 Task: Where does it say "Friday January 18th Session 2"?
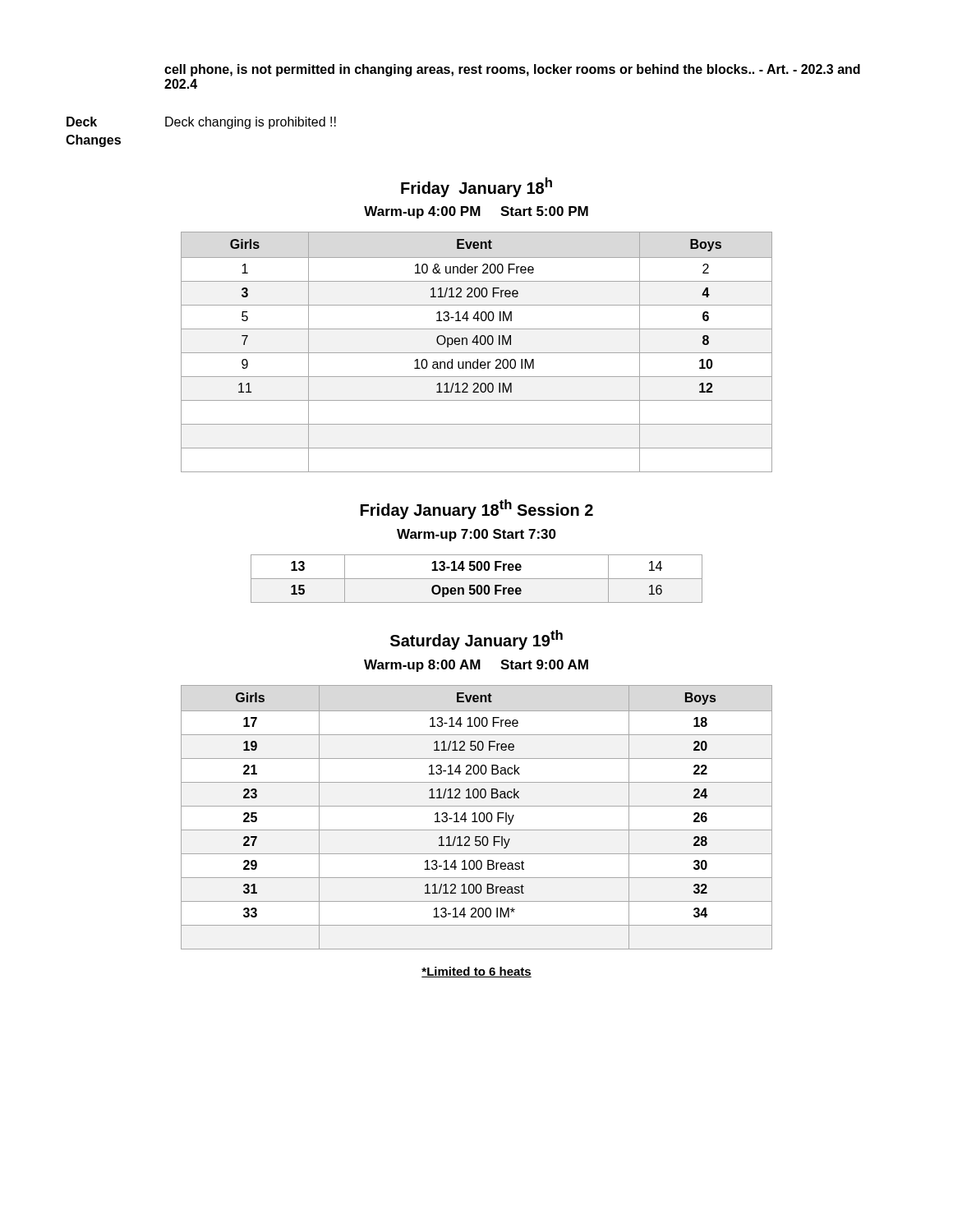[476, 508]
